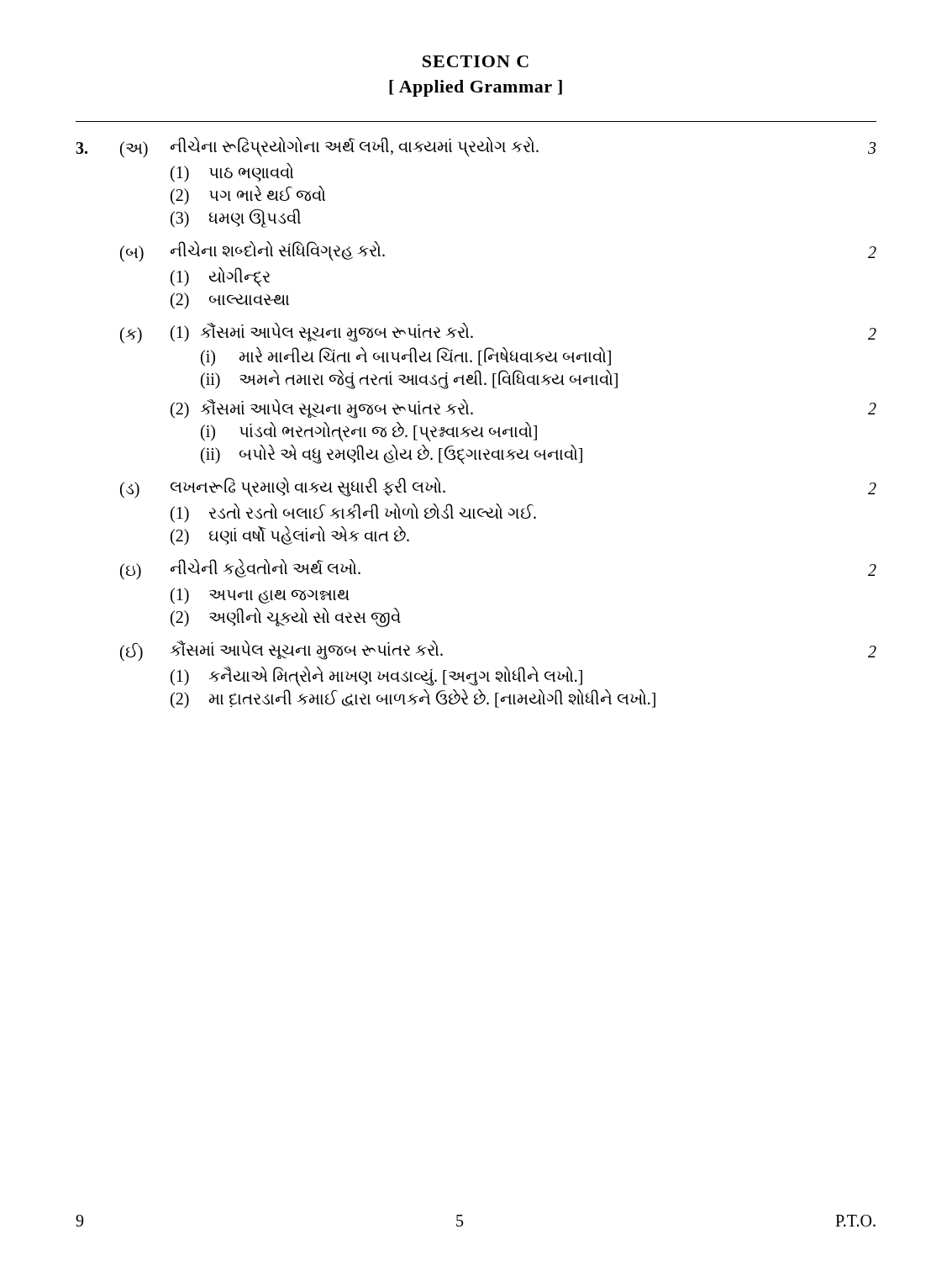Find the section header that reads "SECTION C"
This screenshot has height=1261, width=952.
coord(476,61)
